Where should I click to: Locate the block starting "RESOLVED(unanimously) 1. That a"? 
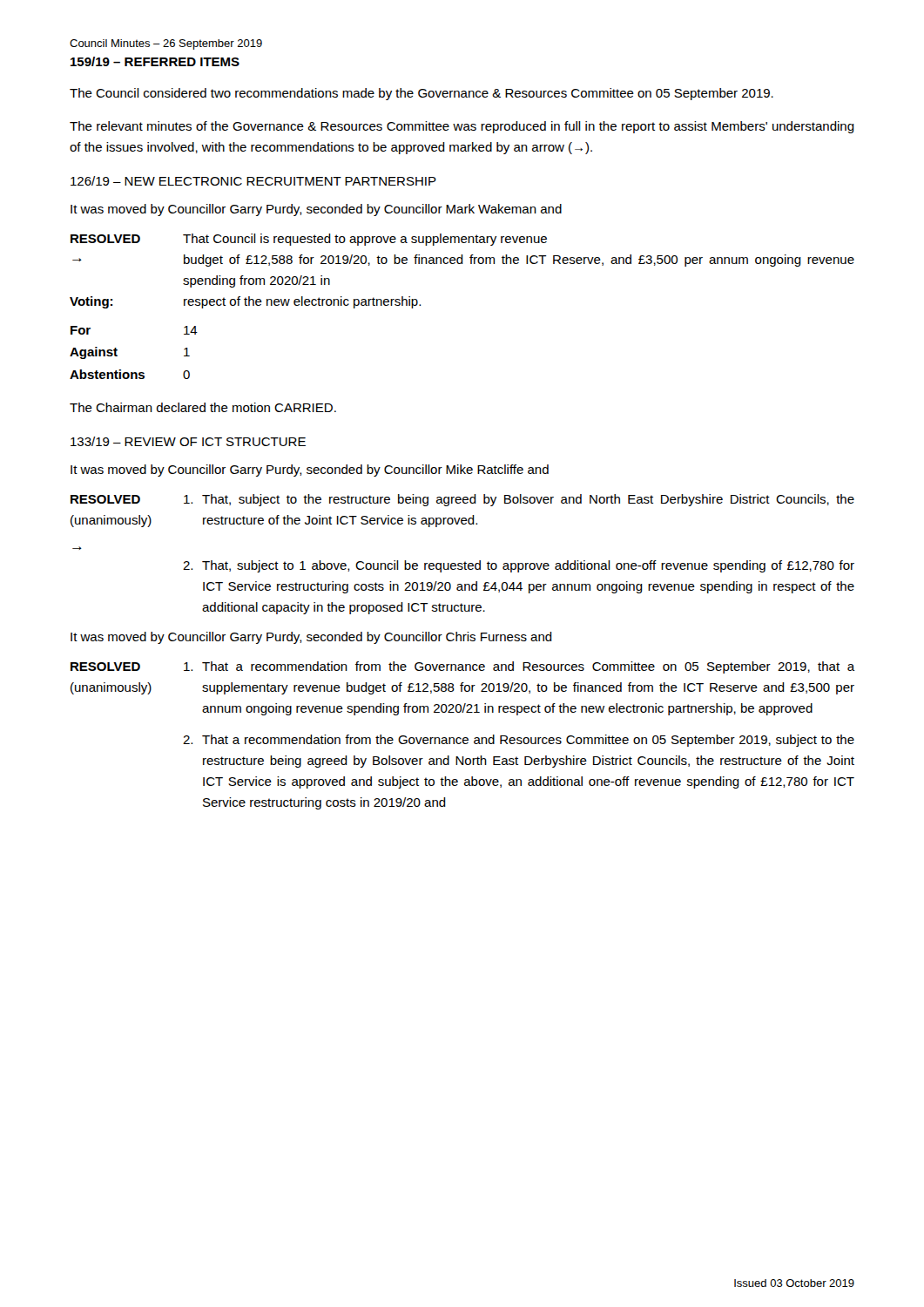tap(462, 735)
